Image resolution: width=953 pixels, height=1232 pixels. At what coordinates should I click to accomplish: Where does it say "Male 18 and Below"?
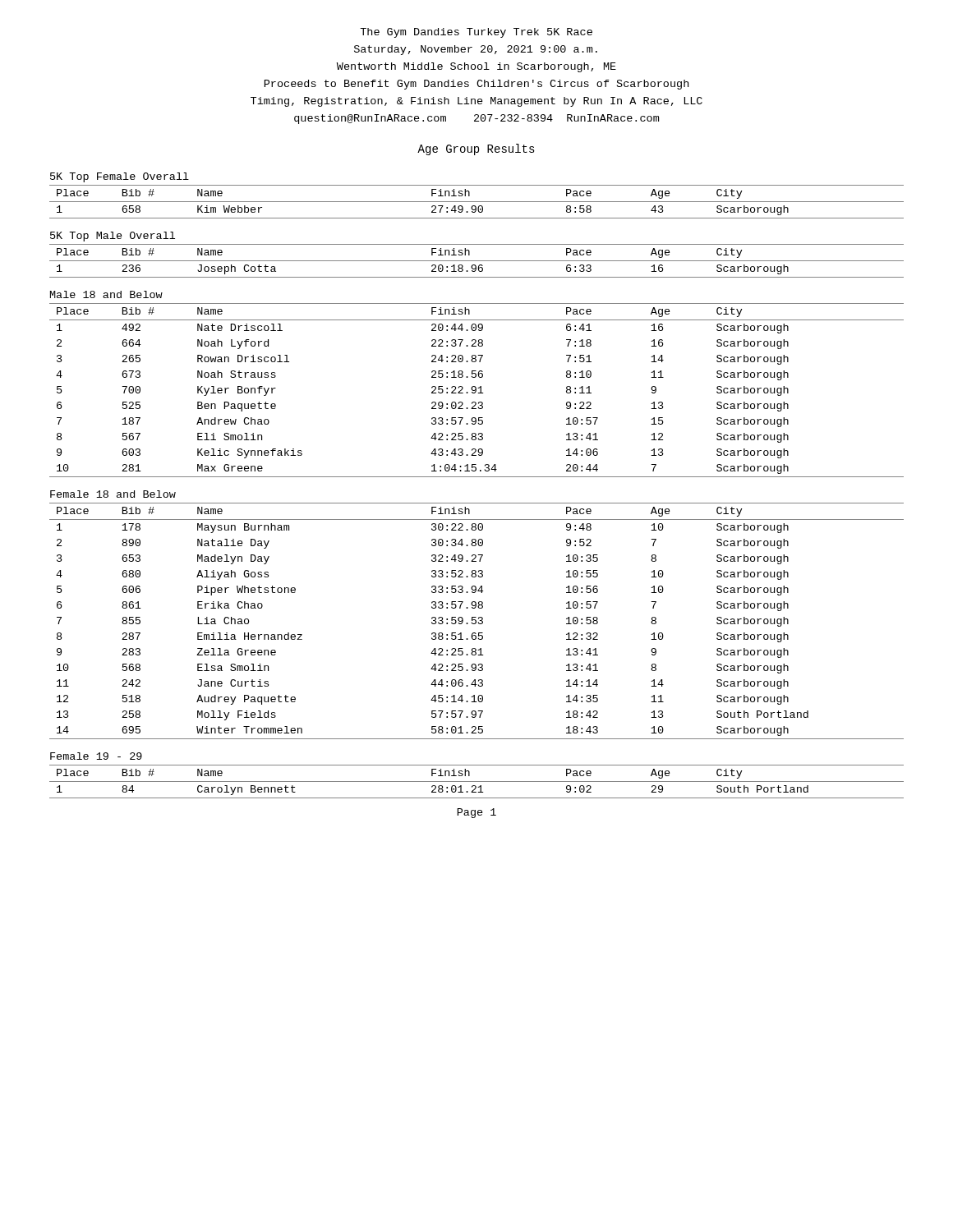pos(106,295)
